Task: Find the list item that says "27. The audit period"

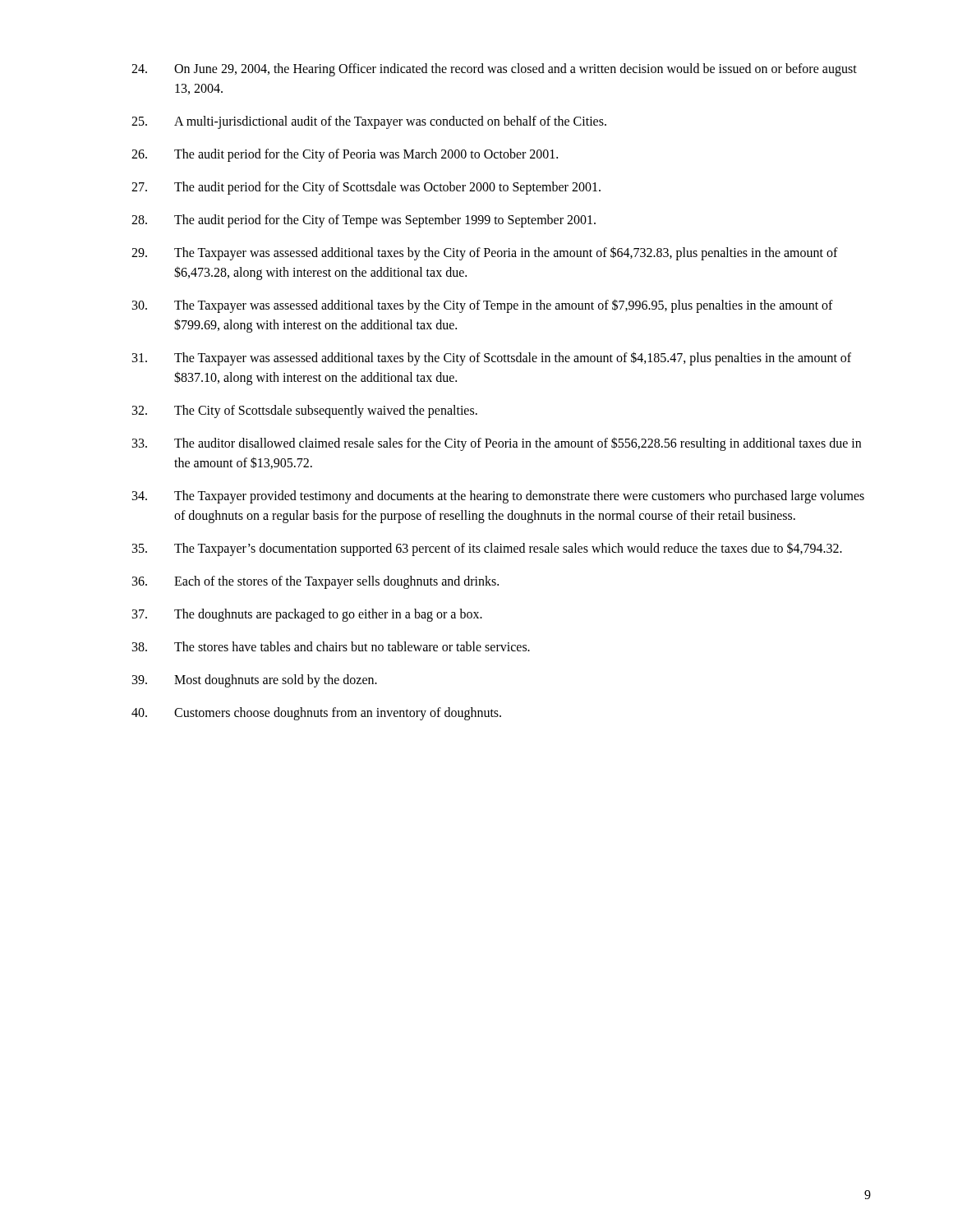Action: (x=501, y=187)
